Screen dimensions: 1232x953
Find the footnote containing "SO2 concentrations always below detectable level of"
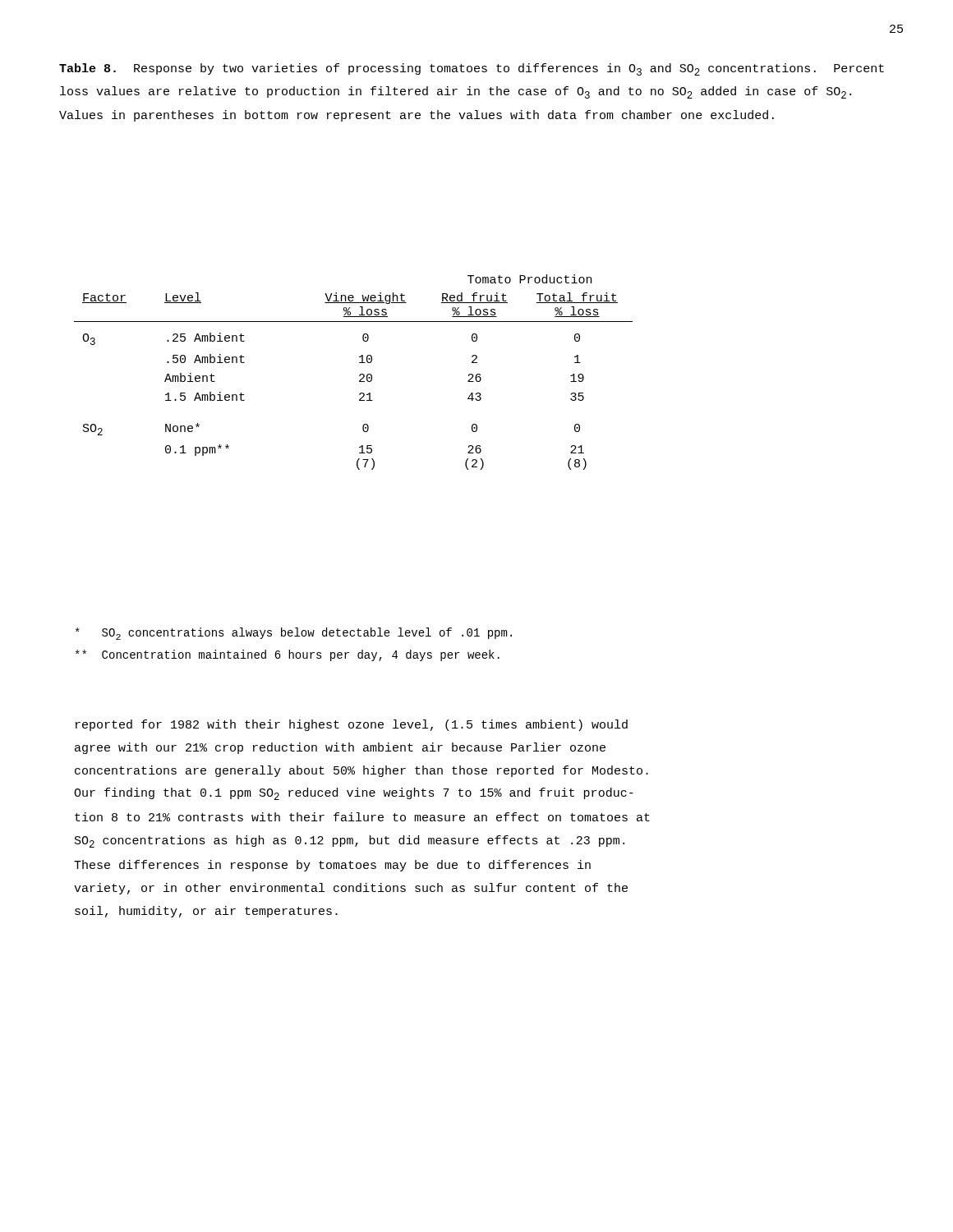point(294,644)
